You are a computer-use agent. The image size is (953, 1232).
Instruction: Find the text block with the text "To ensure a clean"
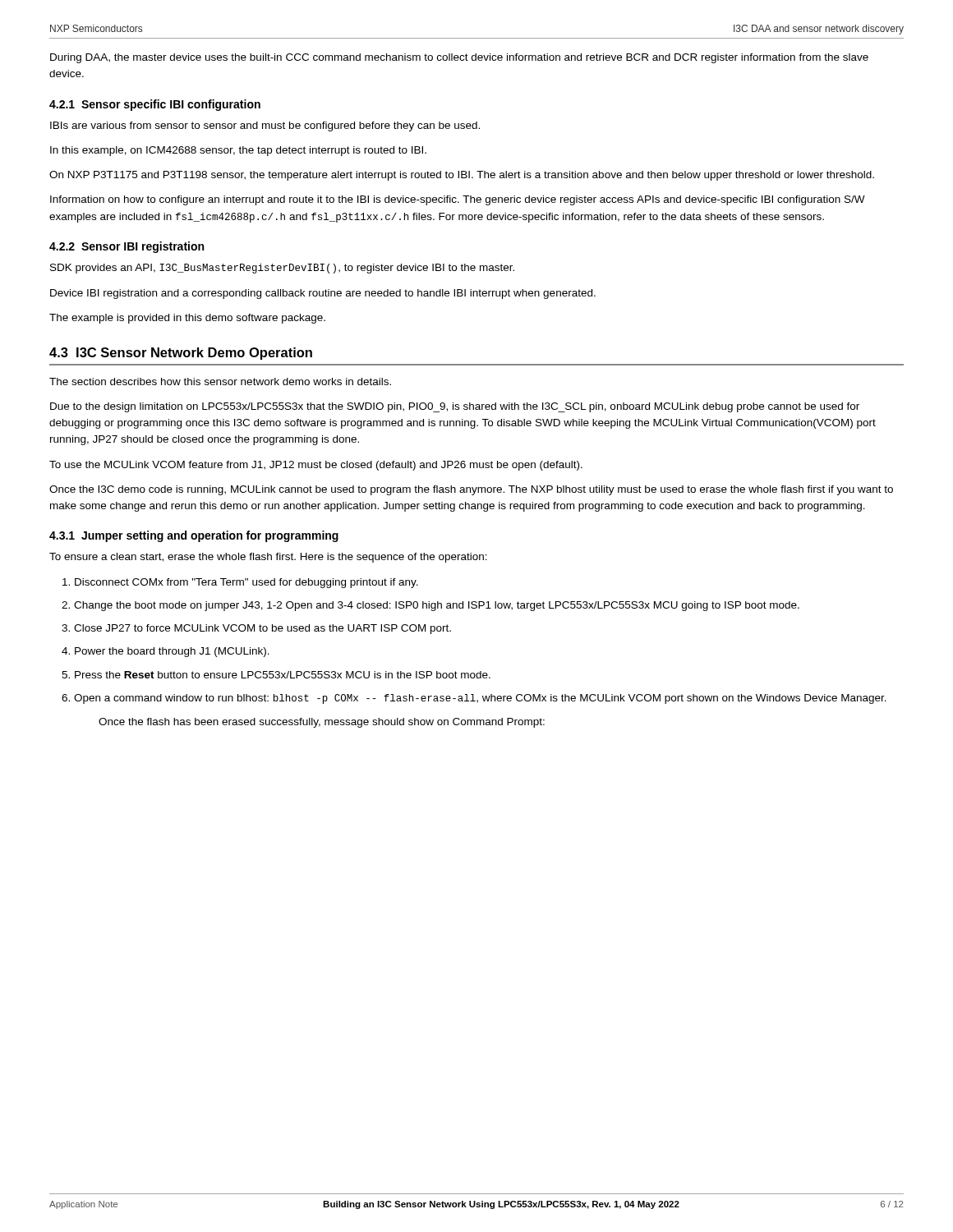(476, 557)
